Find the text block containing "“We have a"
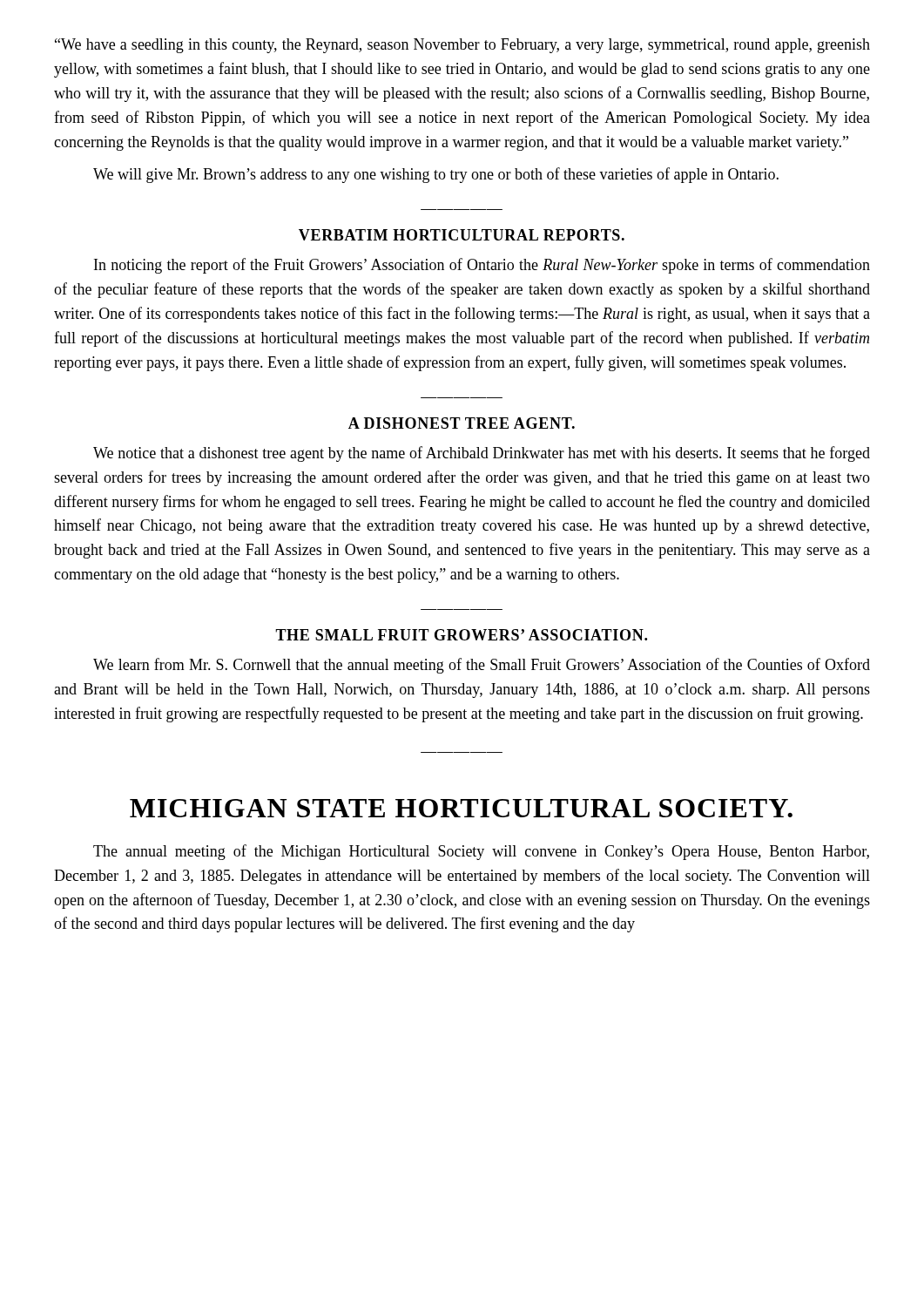 coord(462,94)
